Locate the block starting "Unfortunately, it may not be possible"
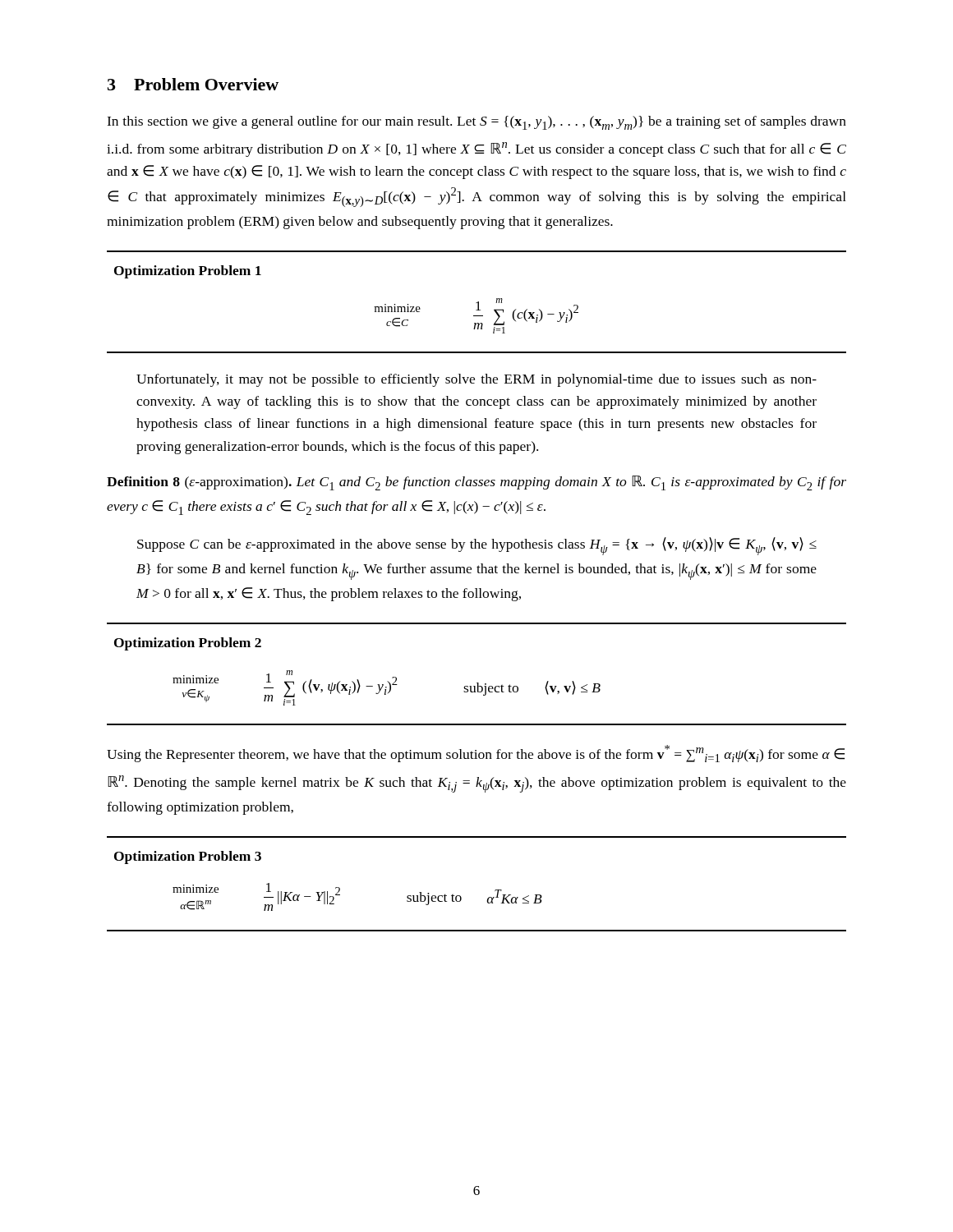The width and height of the screenshot is (953, 1232). [476, 412]
